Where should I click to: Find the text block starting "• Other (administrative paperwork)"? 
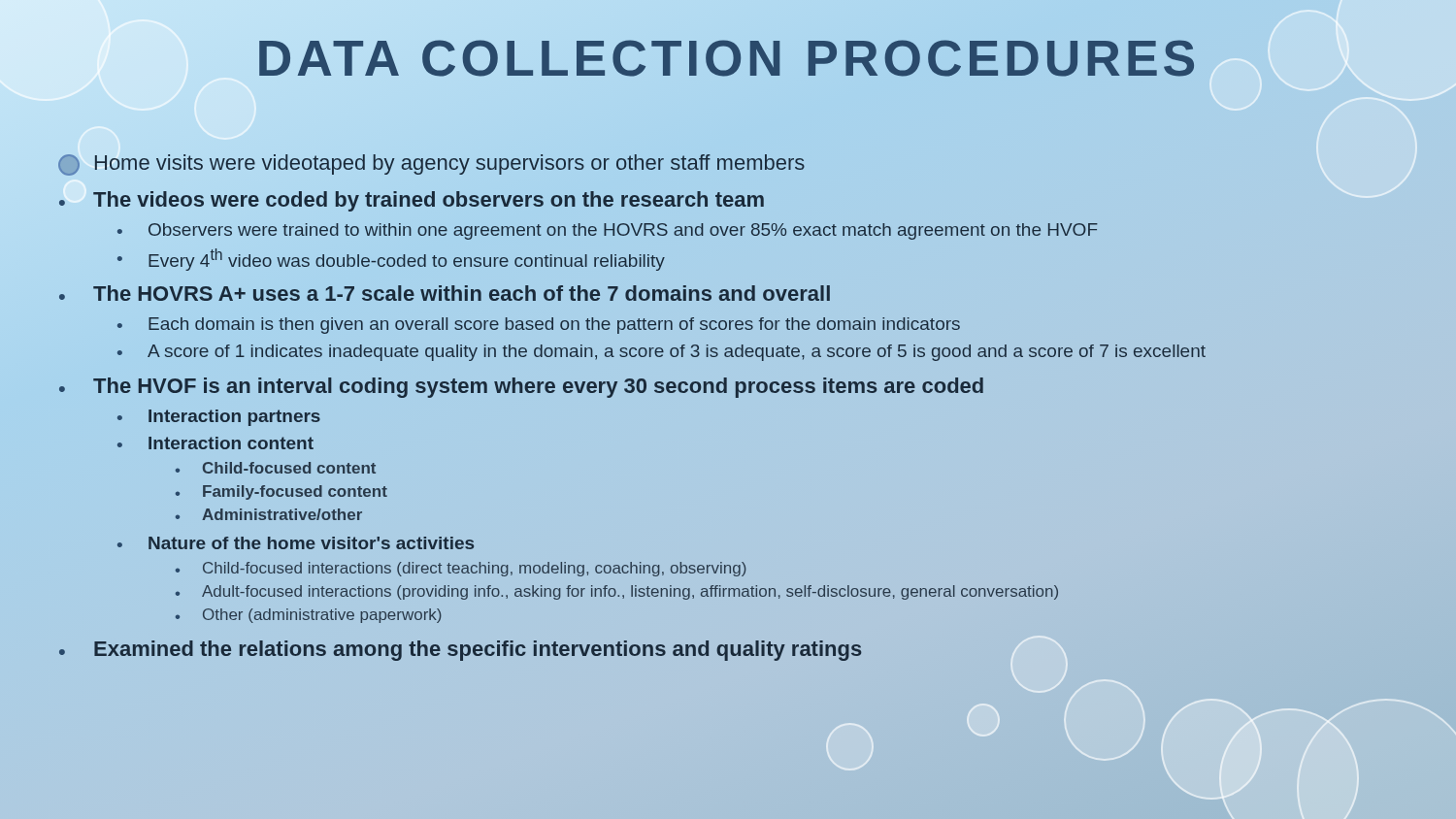coord(308,617)
